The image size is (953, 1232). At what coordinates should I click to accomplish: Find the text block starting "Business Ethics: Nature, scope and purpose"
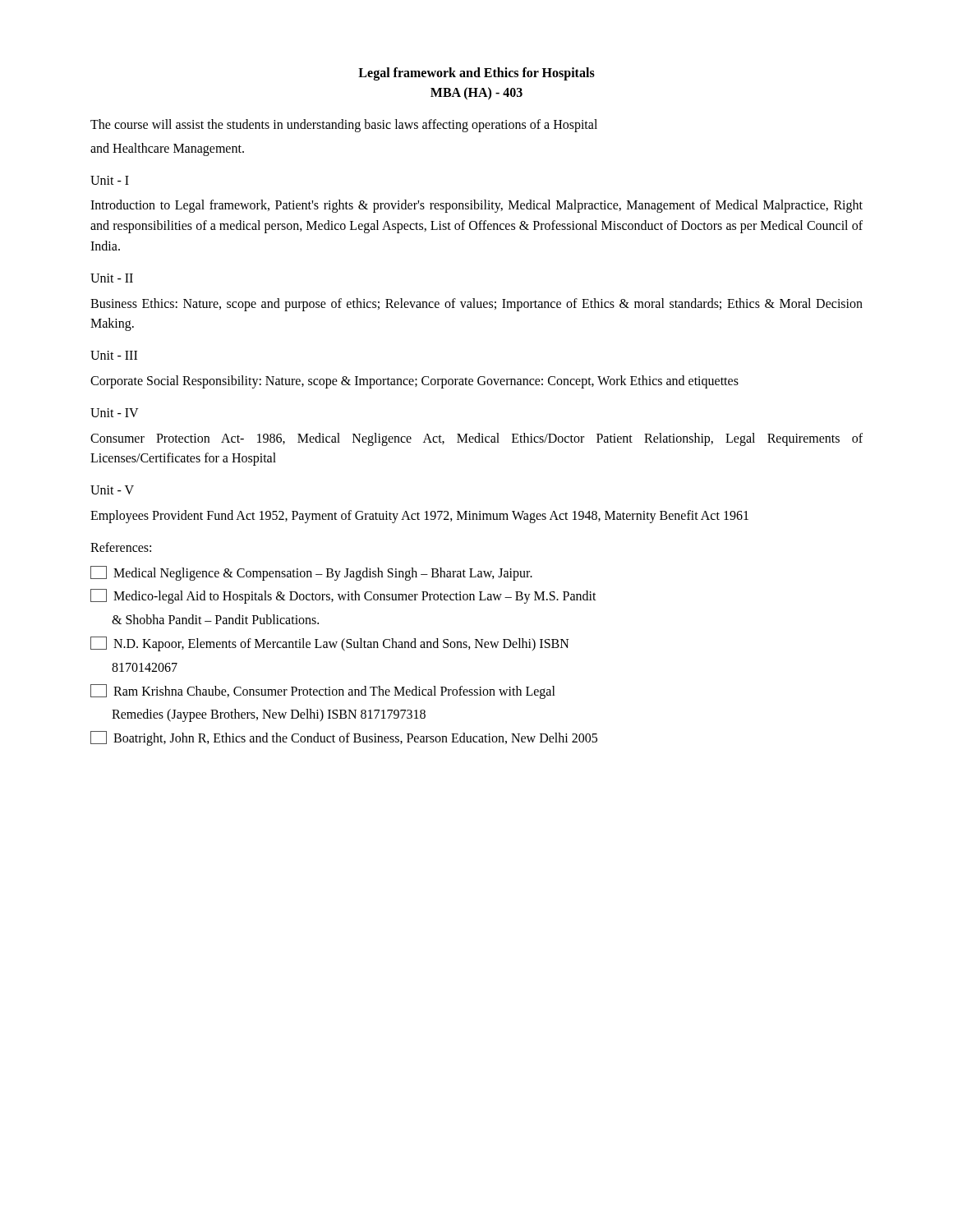[x=476, y=313]
